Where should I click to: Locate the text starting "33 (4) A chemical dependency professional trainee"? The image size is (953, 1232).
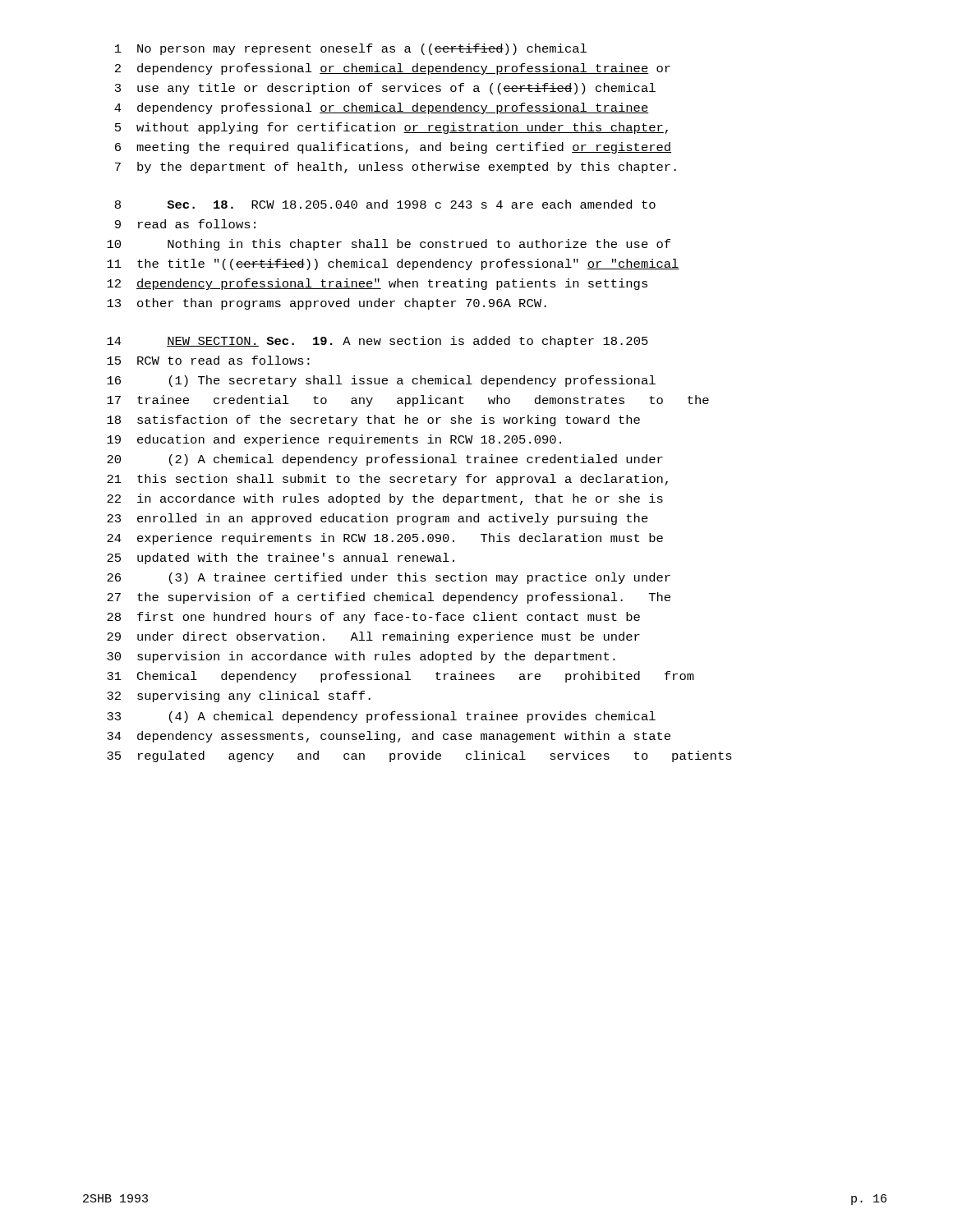tap(485, 736)
